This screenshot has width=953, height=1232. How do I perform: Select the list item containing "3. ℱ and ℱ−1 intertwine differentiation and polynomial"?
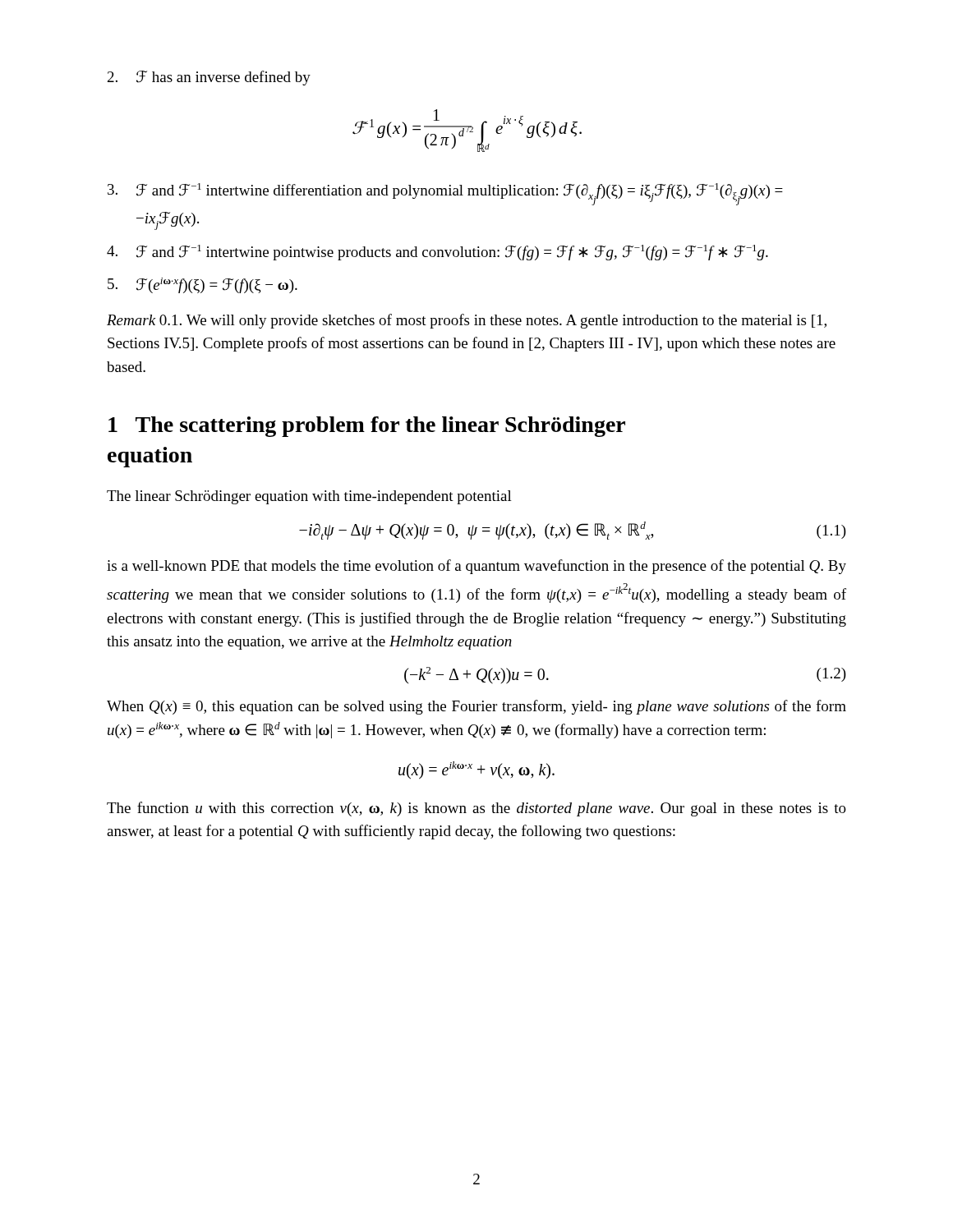click(x=476, y=205)
